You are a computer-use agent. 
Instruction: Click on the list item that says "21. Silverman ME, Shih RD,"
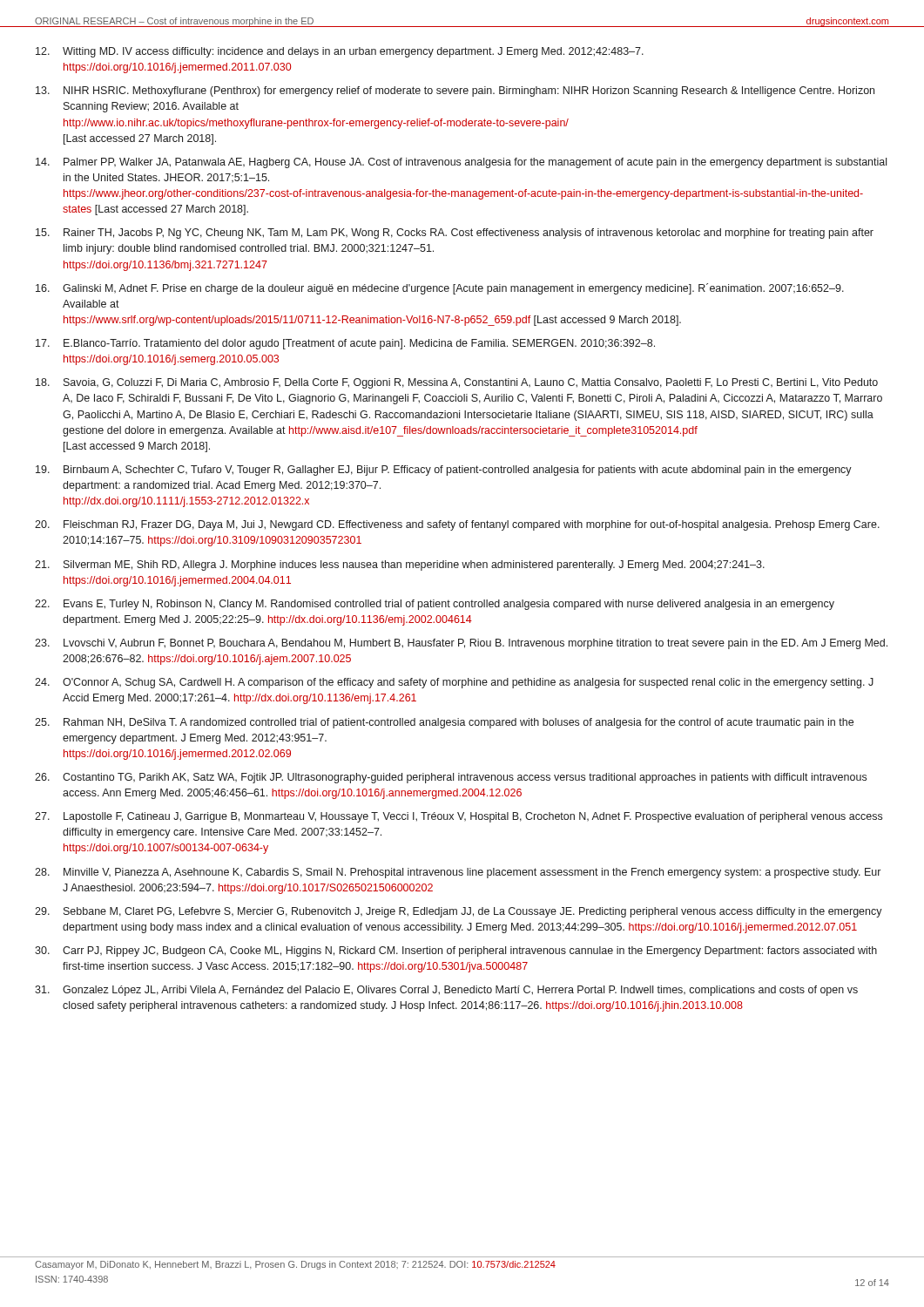462,572
